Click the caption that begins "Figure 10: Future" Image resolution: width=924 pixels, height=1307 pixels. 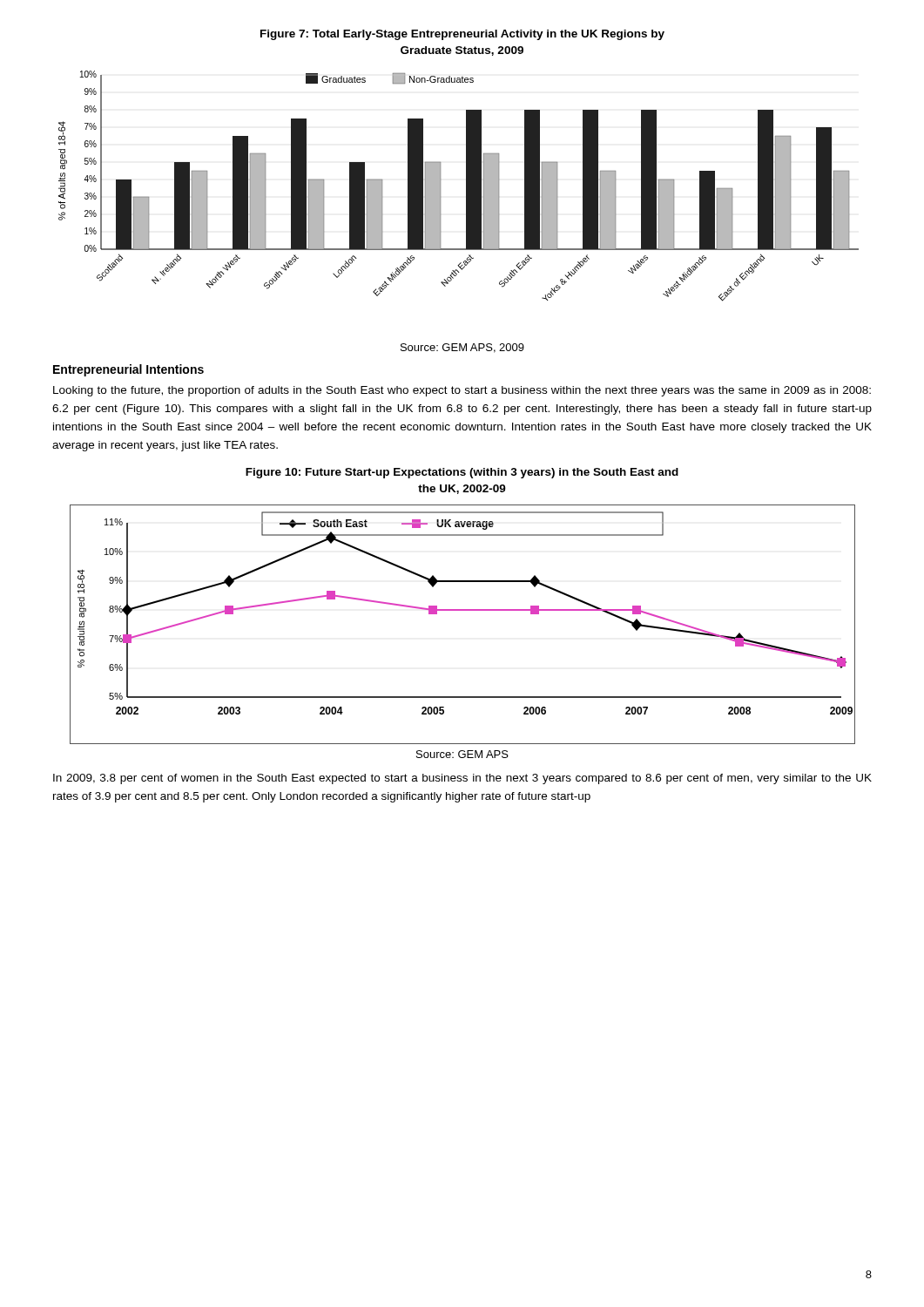tap(462, 480)
